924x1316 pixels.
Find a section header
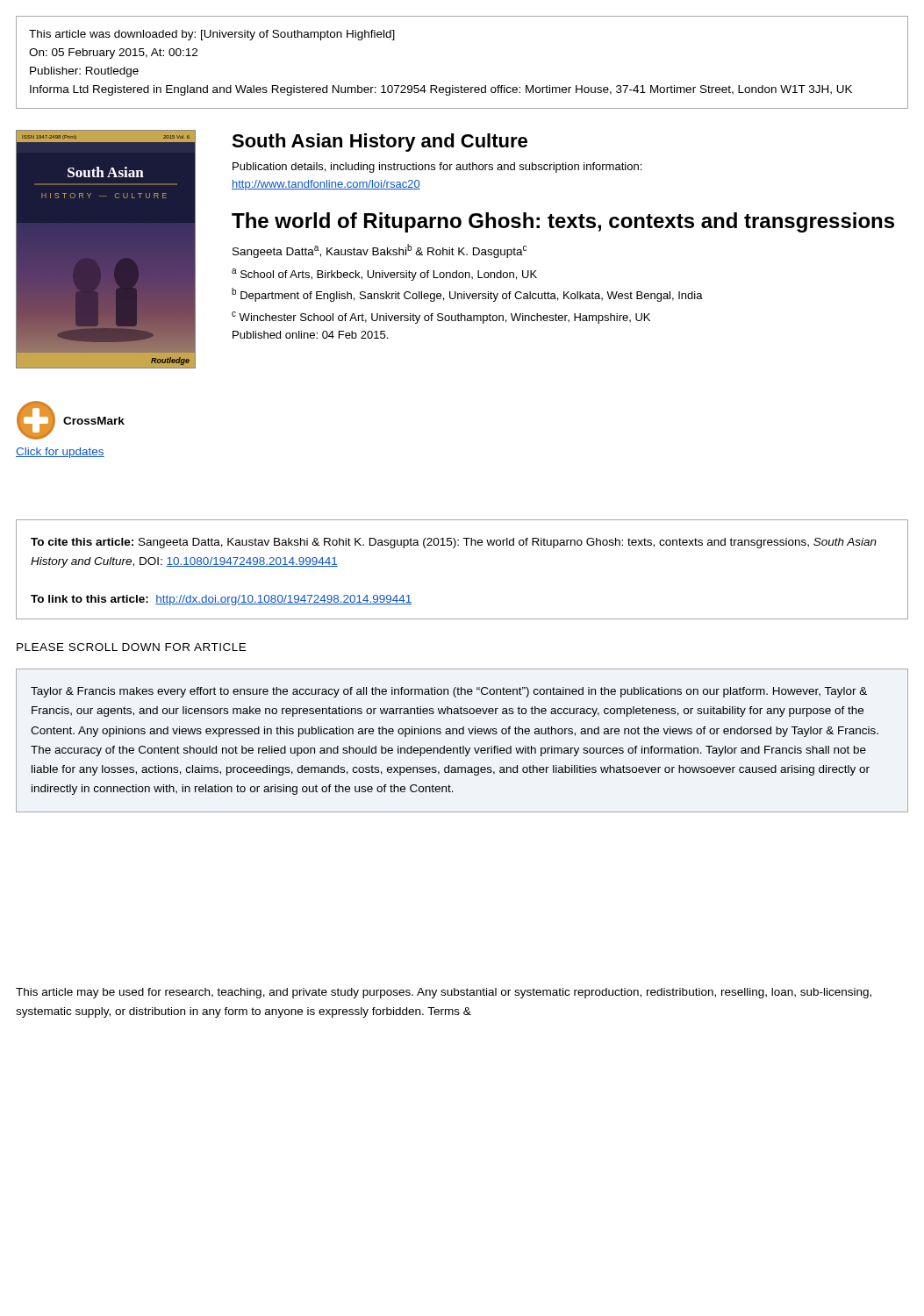563,221
